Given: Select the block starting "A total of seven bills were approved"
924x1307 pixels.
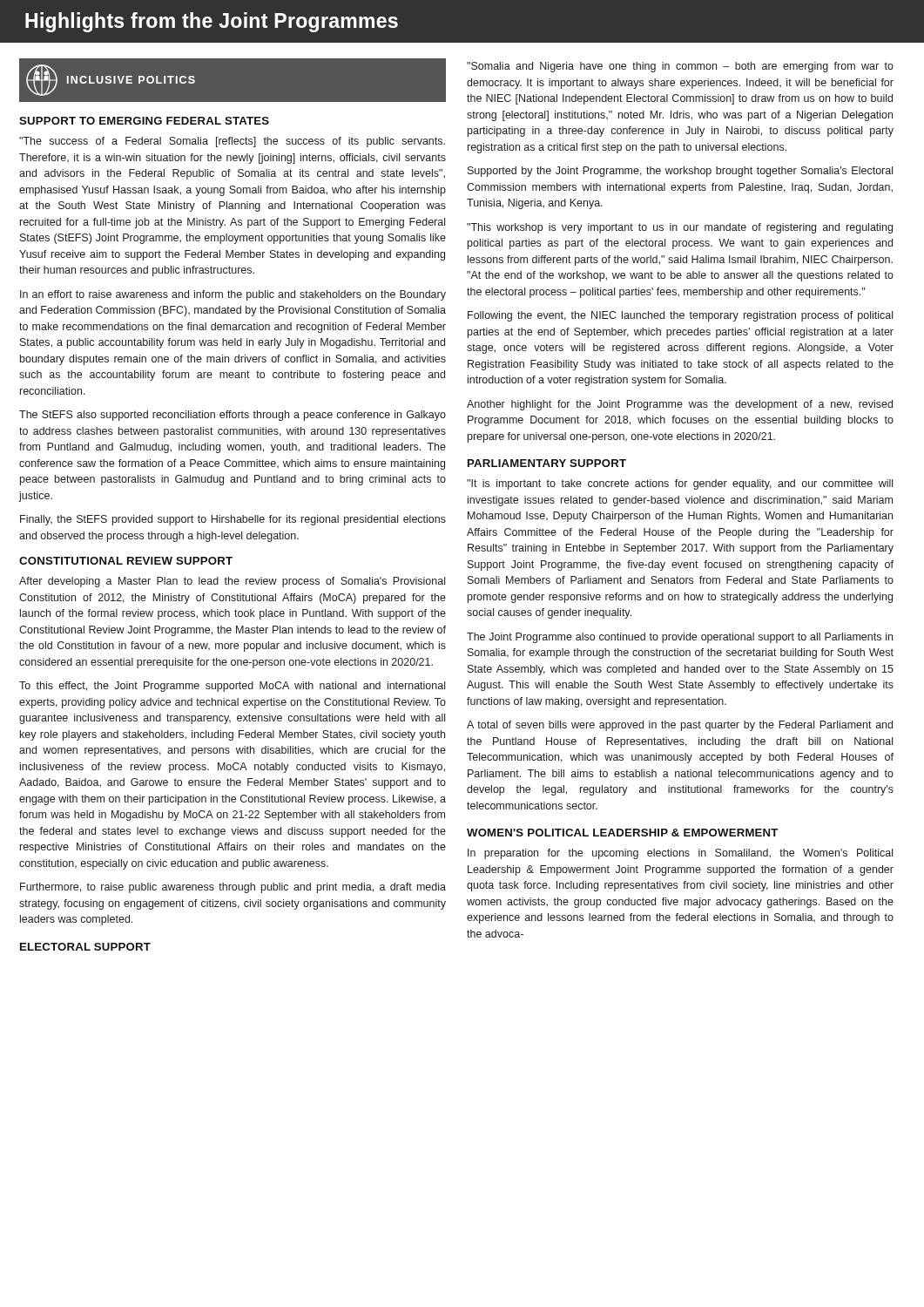Looking at the screenshot, I should click(680, 765).
